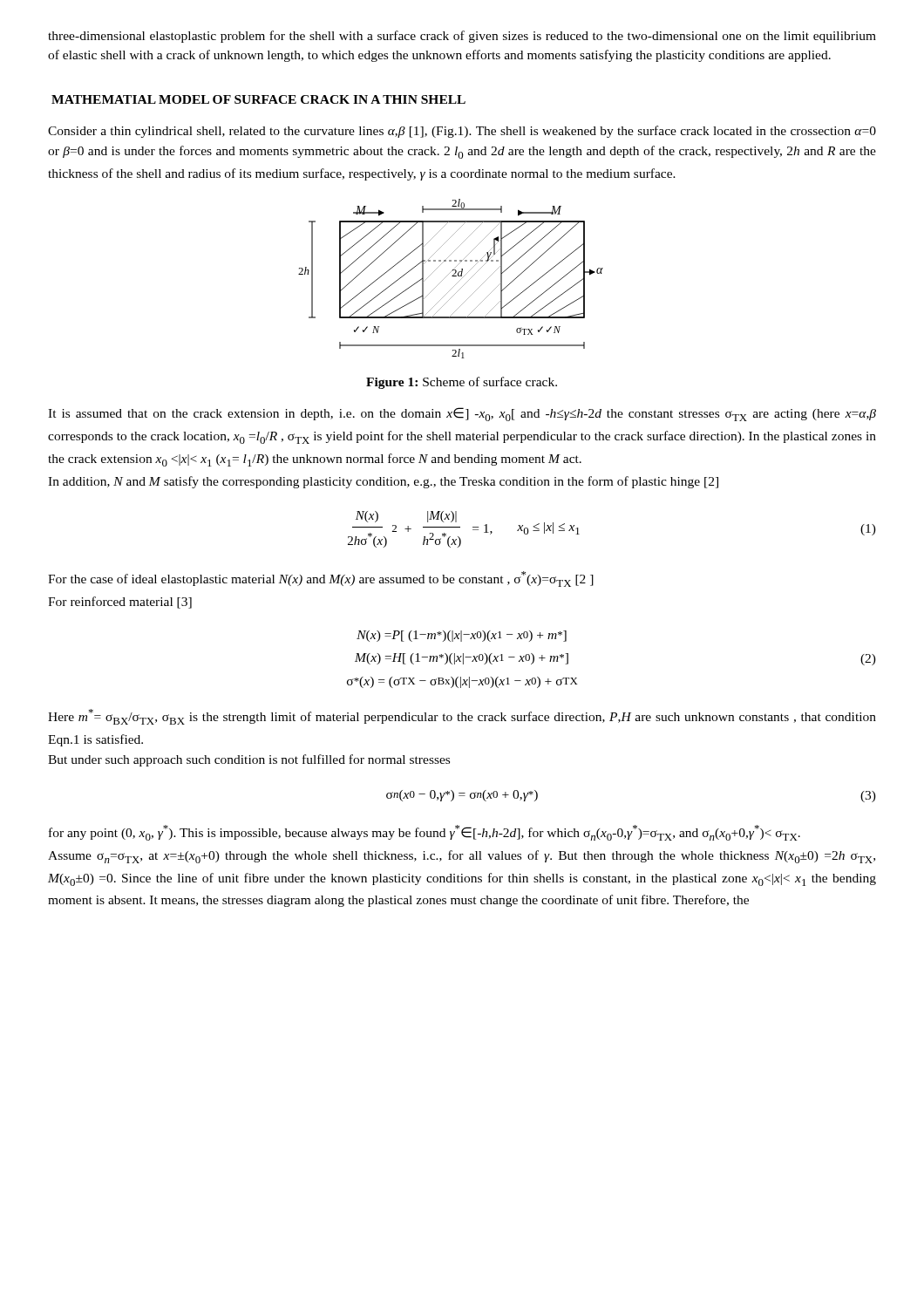Find the block starting "σn(x0 − 0,γ*)"
The height and width of the screenshot is (1308, 924).
(x=462, y=795)
